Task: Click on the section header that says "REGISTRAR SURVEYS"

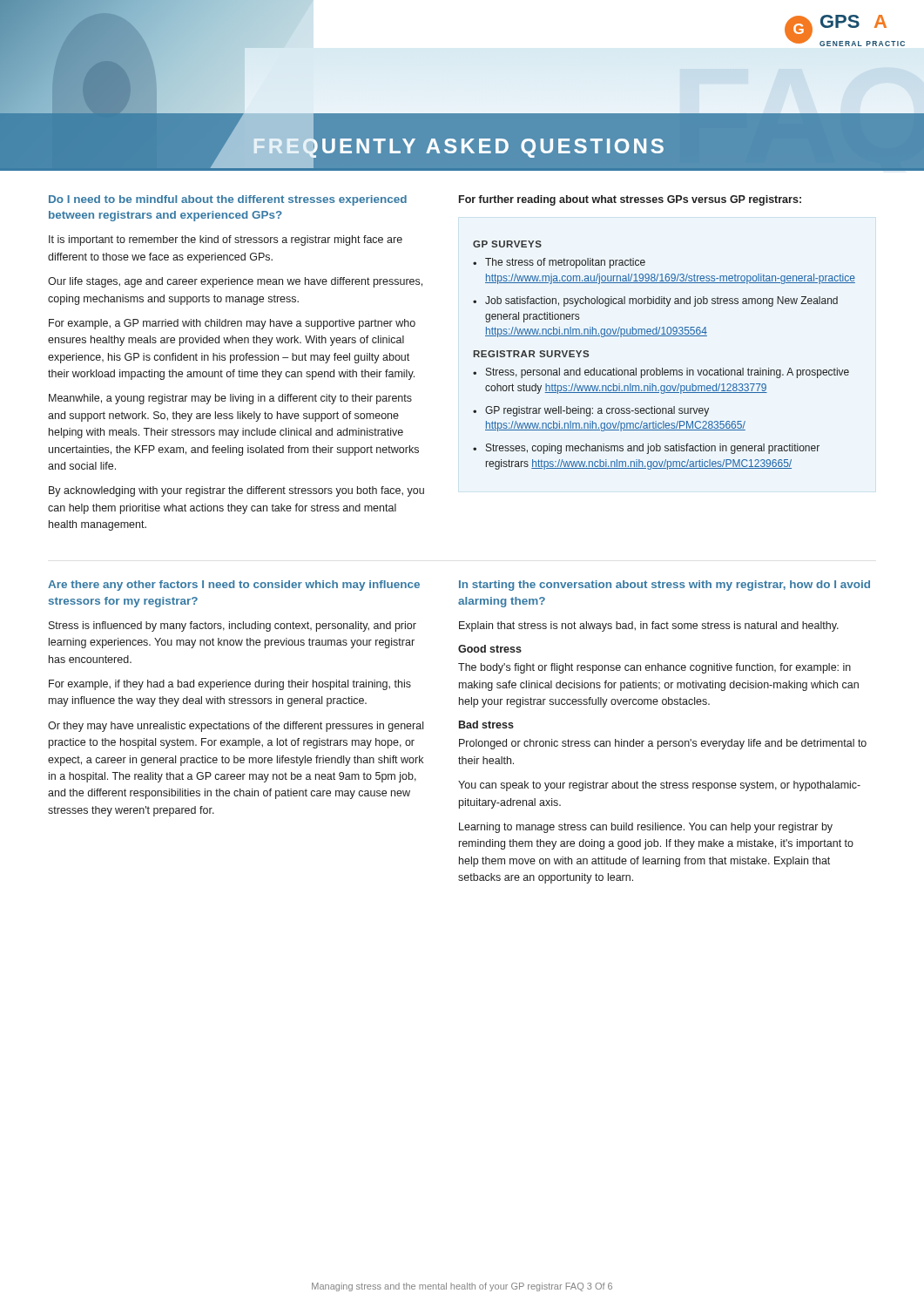Action: 531,354
